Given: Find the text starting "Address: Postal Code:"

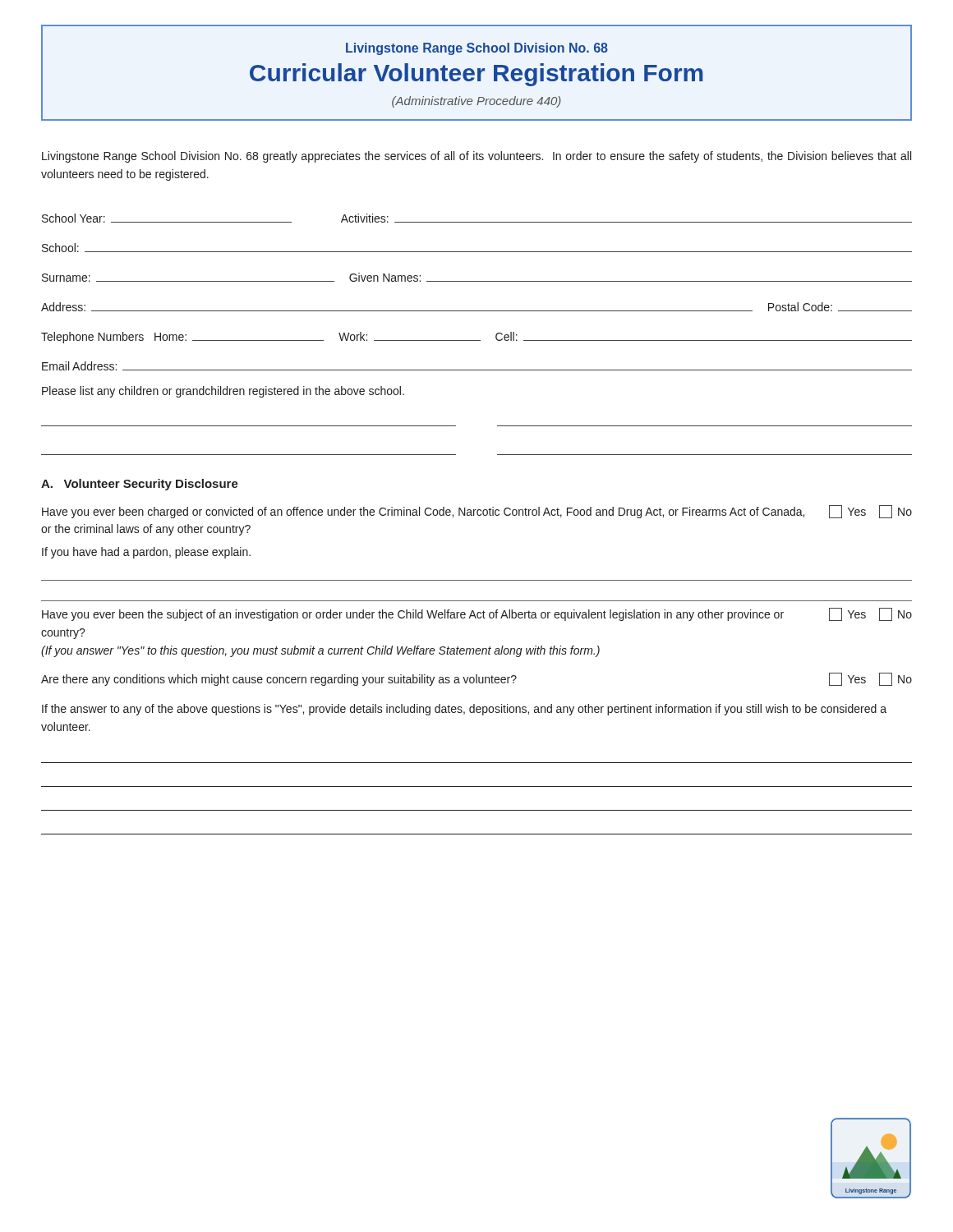Looking at the screenshot, I should (x=476, y=305).
